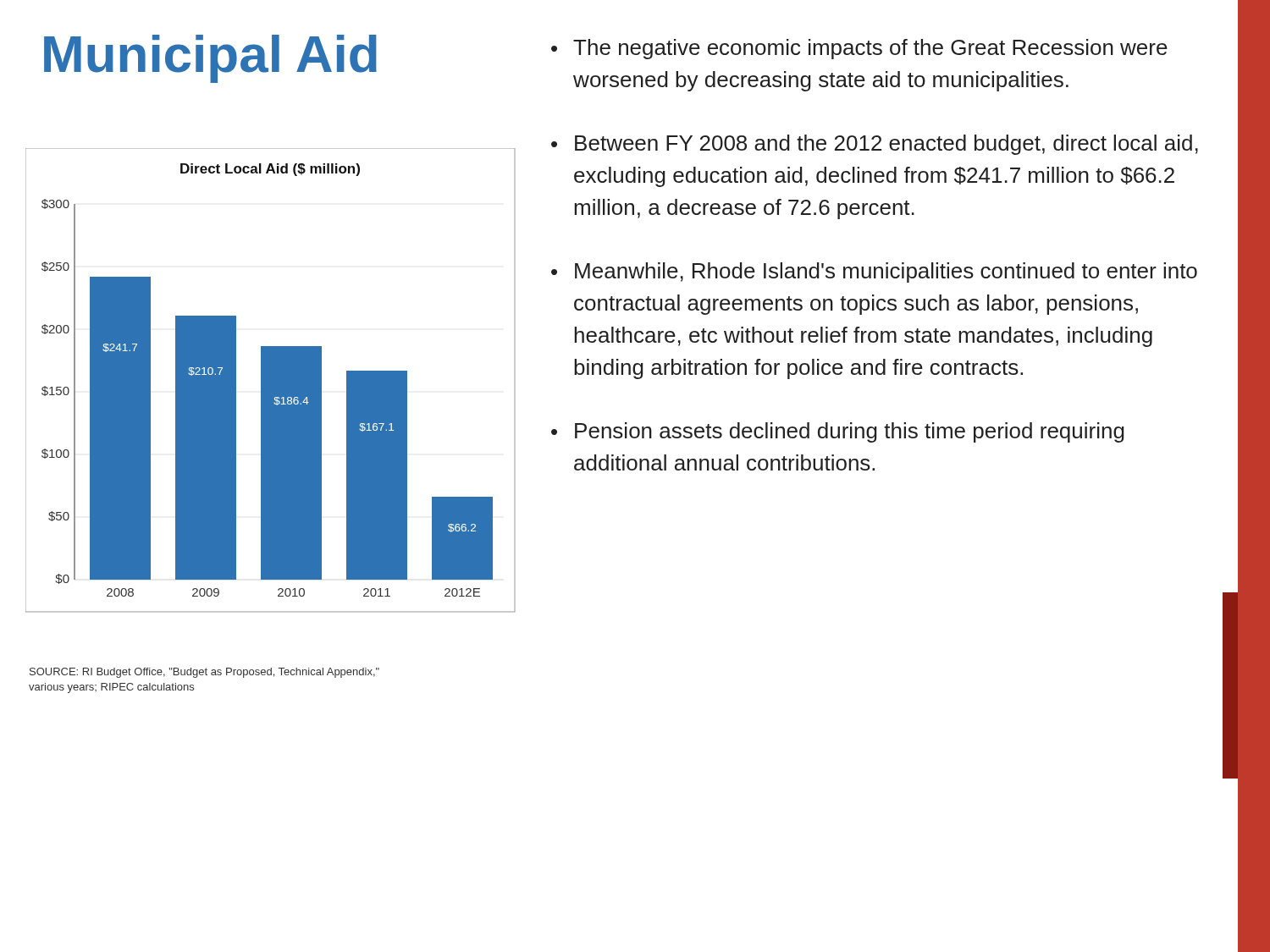Click on the bar chart

271,410
